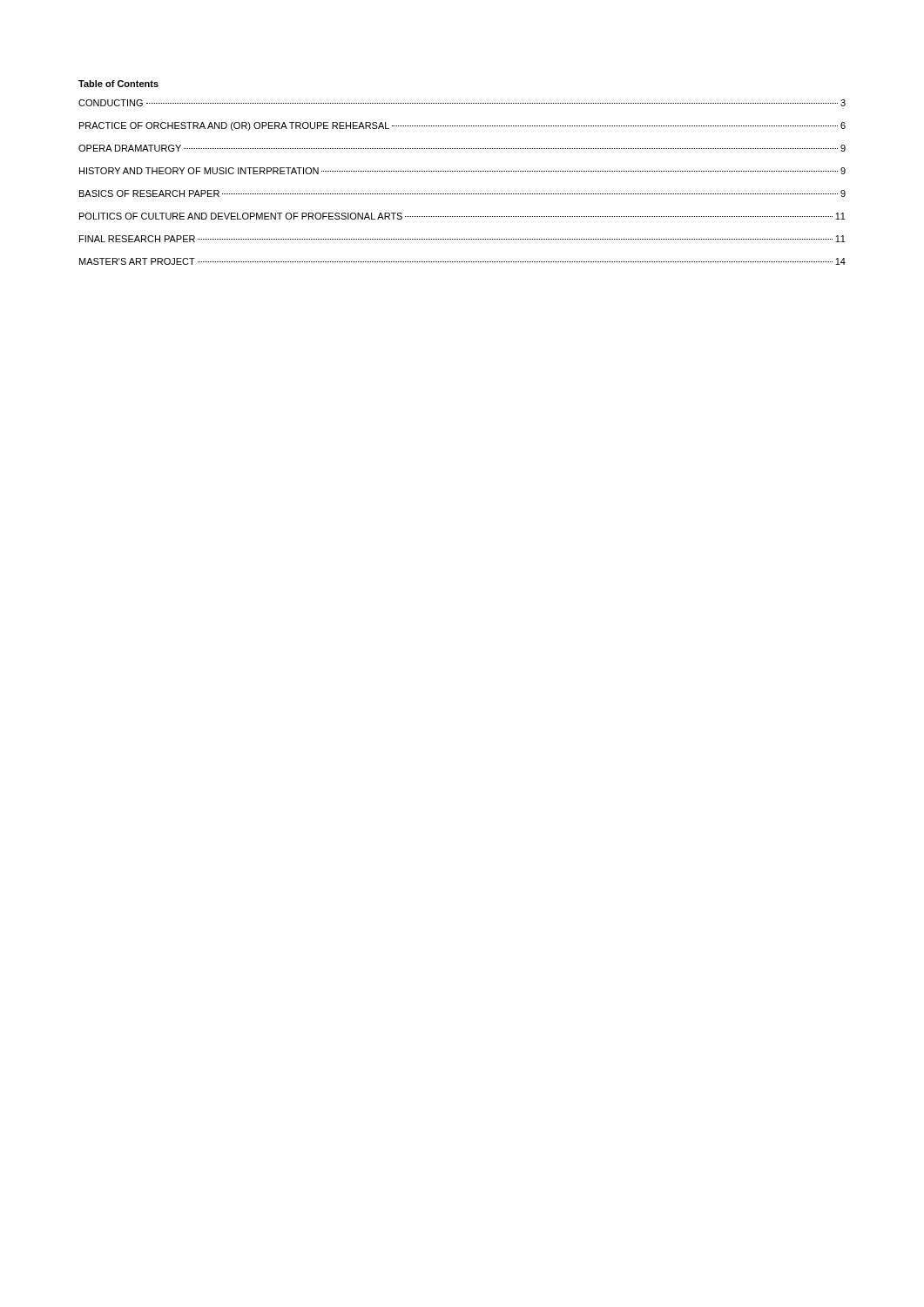Click on the list item that says "HISTORY AND THEORY OF MUSIC INTERPRETATION 9"
This screenshot has height=1307, width=924.
click(462, 171)
